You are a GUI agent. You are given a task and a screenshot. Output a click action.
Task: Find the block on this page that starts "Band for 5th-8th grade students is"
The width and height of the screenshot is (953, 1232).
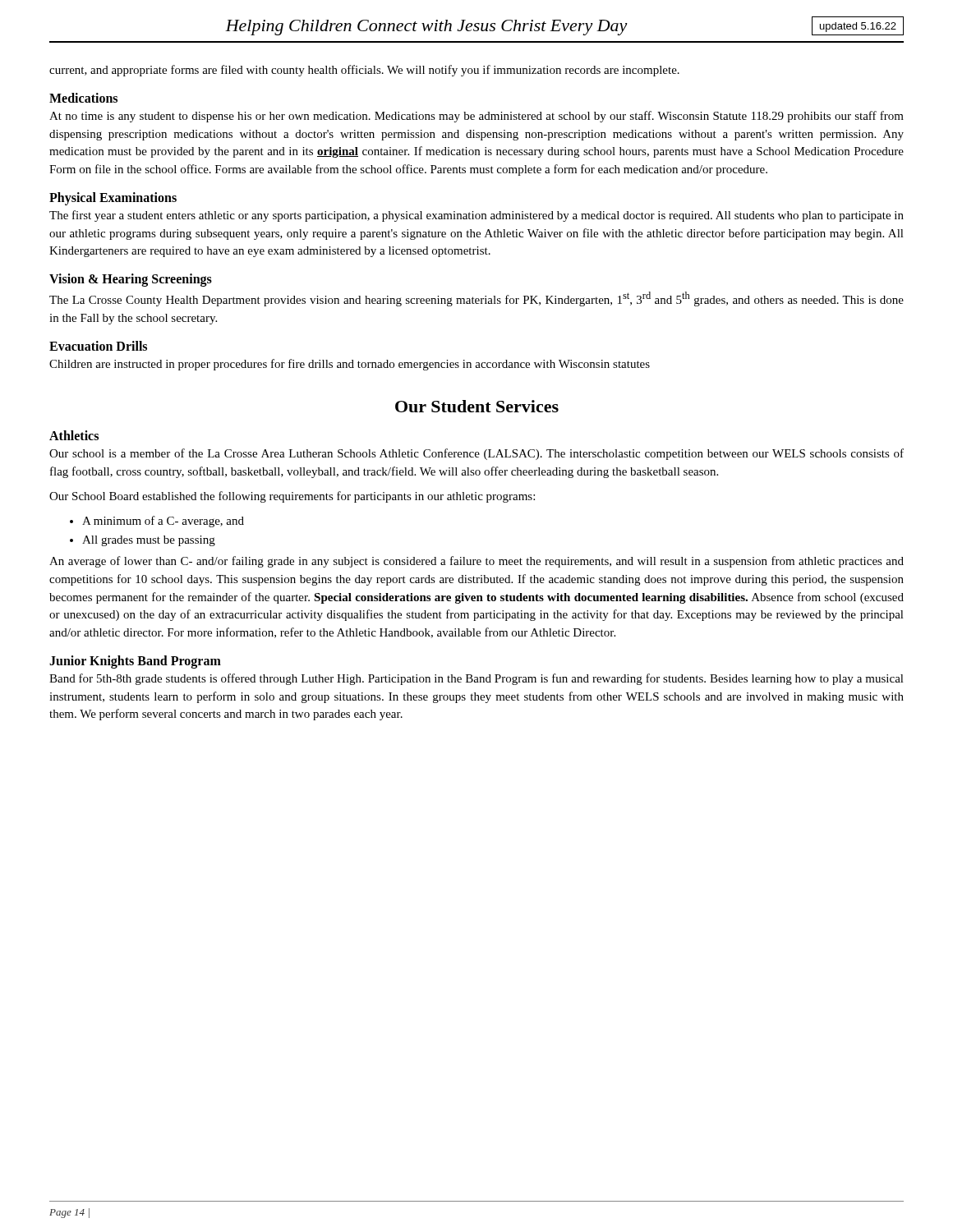pyautogui.click(x=476, y=696)
